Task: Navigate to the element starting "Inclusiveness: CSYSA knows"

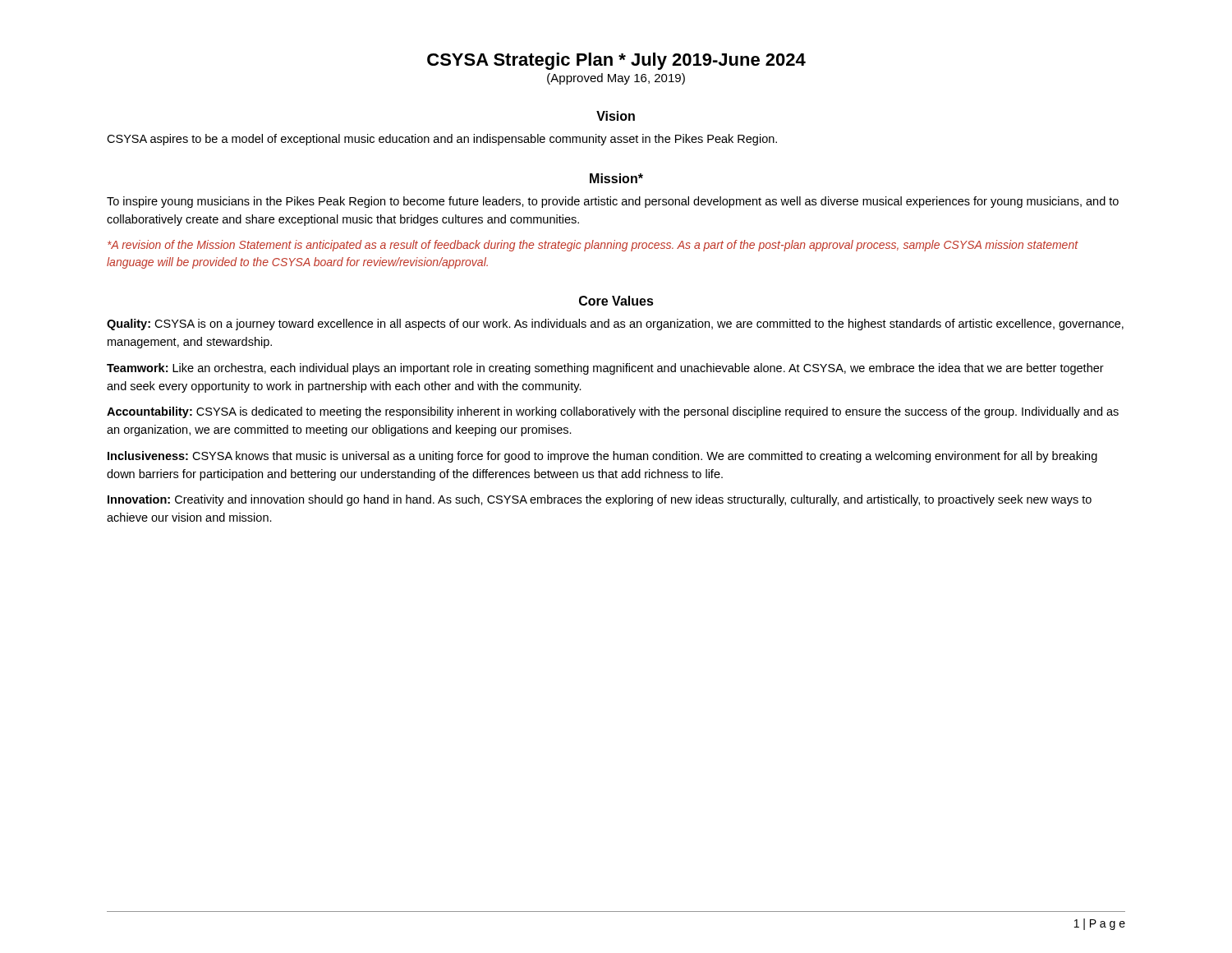Action: click(x=602, y=465)
